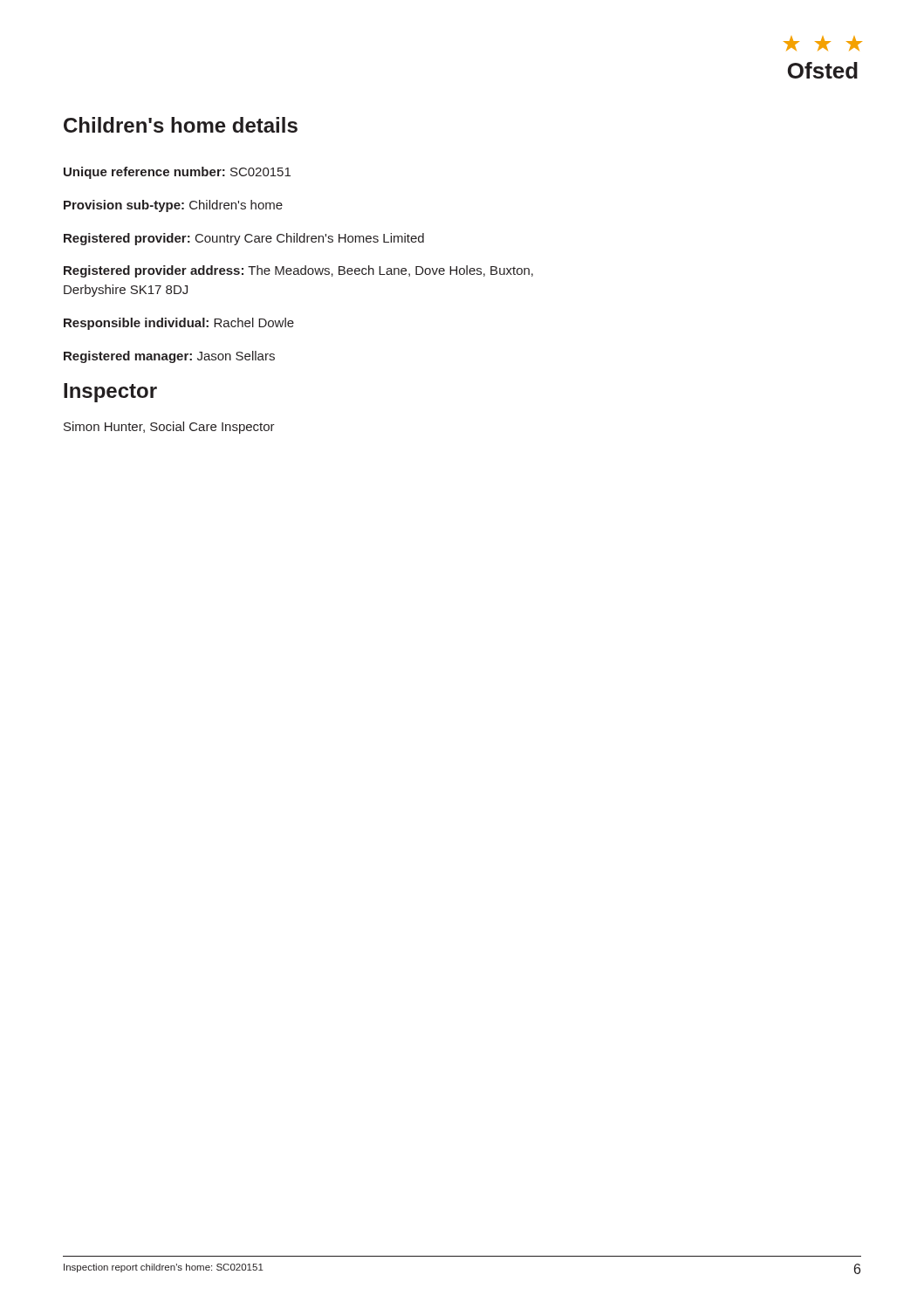Screen dimensions: 1309x924
Task: Find the text block starting "Children's home details"
Action: (x=181, y=125)
